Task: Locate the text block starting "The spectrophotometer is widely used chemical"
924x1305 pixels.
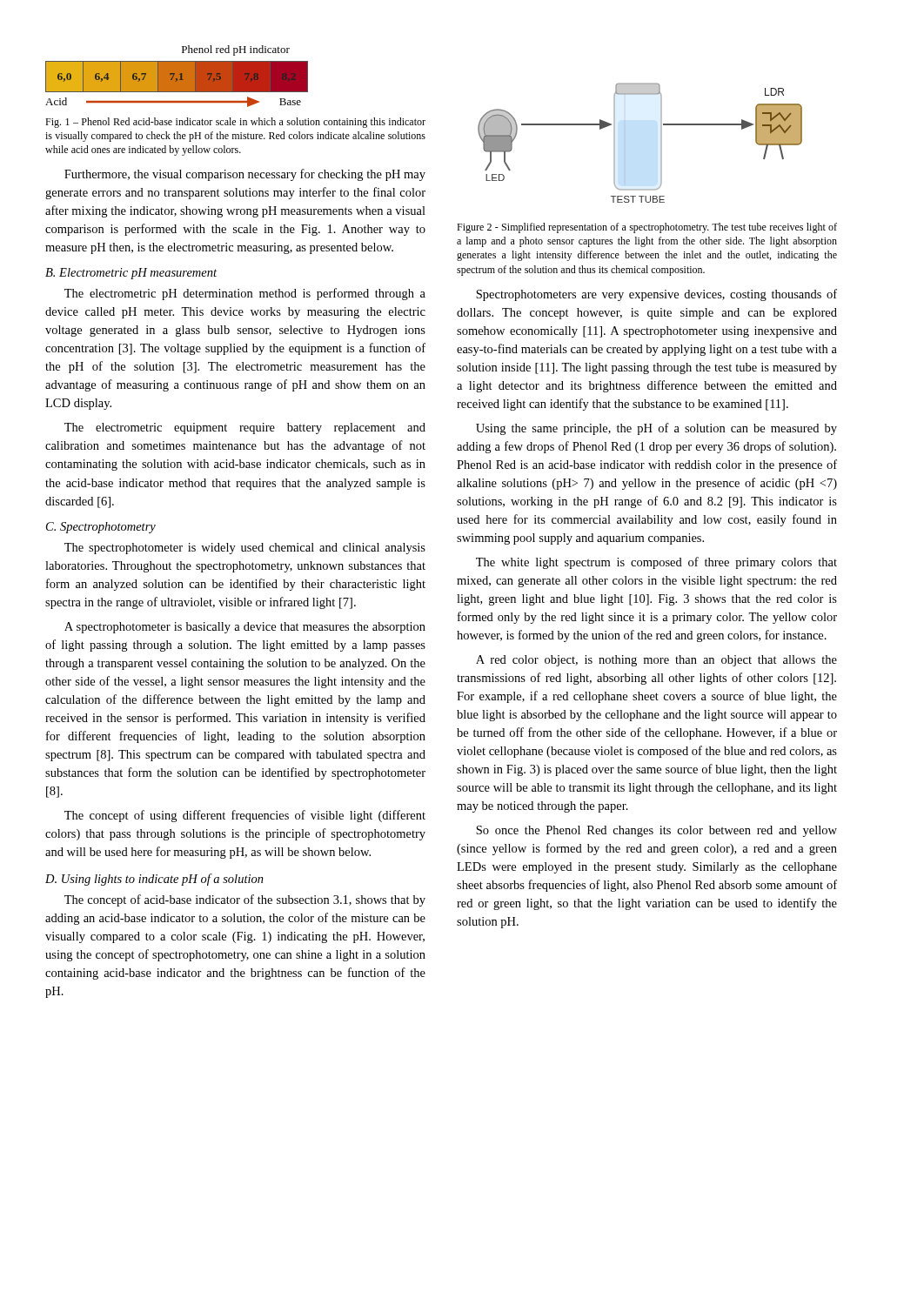Action: pos(235,574)
